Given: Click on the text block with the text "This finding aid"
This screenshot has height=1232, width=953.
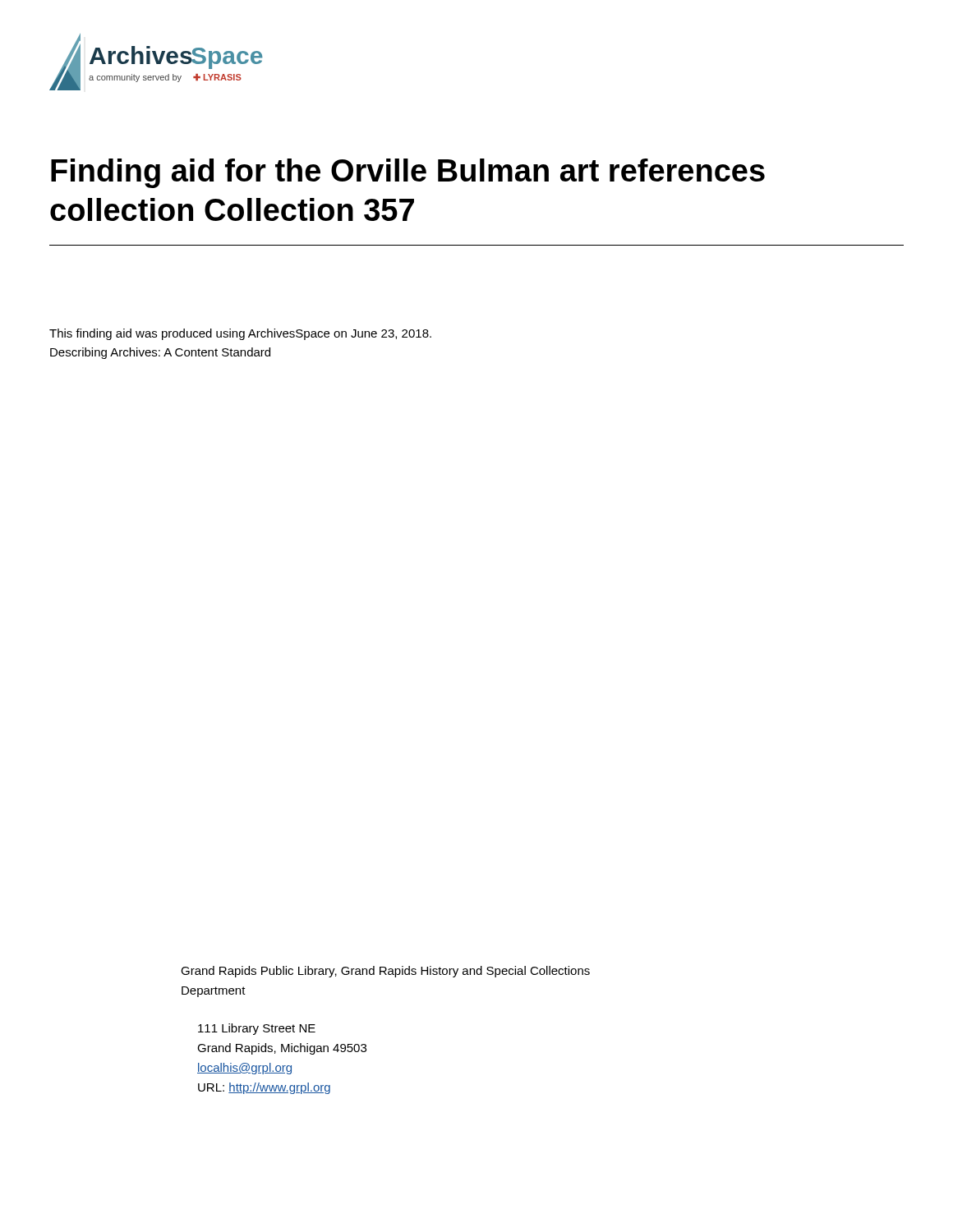Looking at the screenshot, I should tap(241, 342).
